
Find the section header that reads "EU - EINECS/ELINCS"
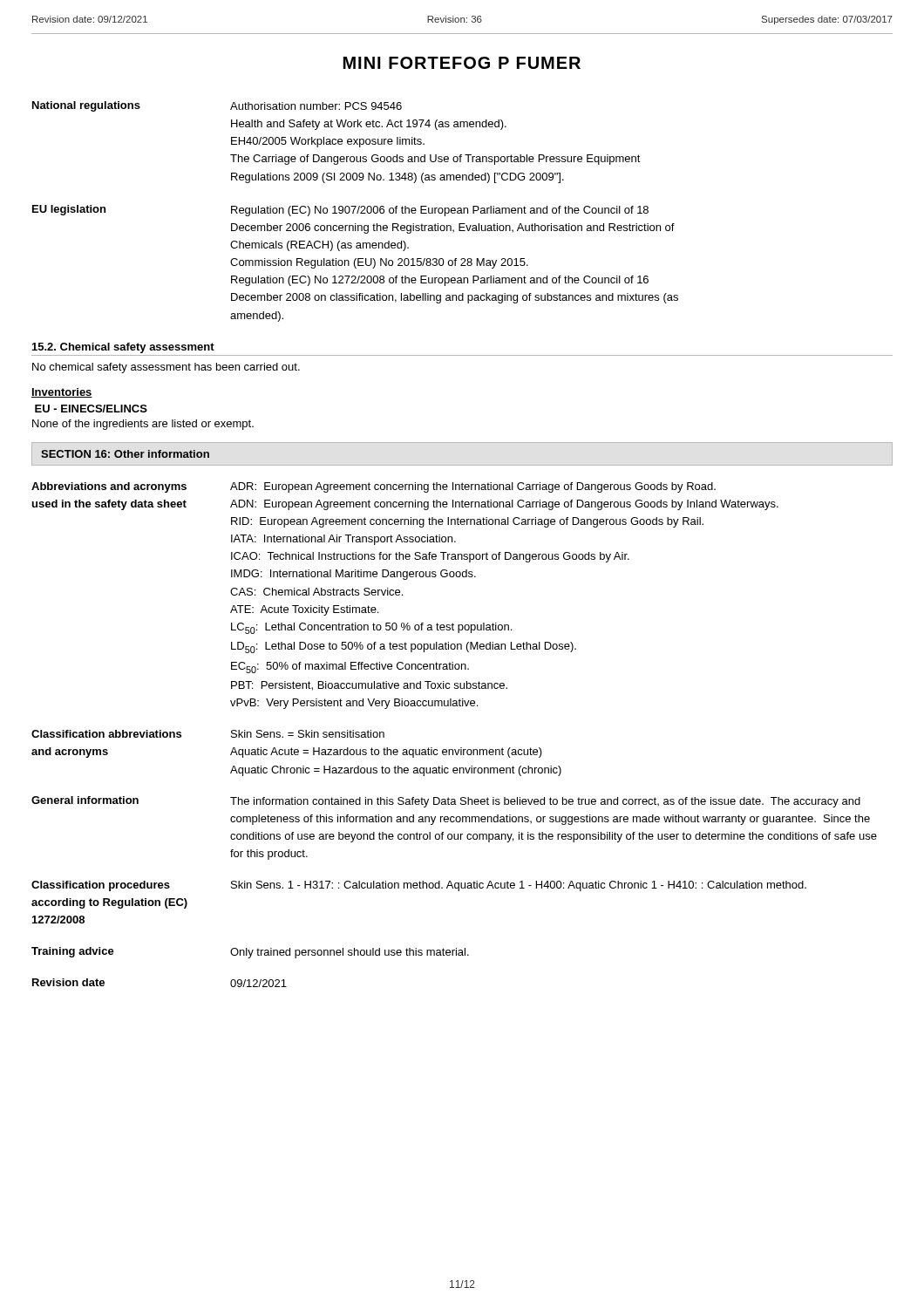[x=89, y=408]
